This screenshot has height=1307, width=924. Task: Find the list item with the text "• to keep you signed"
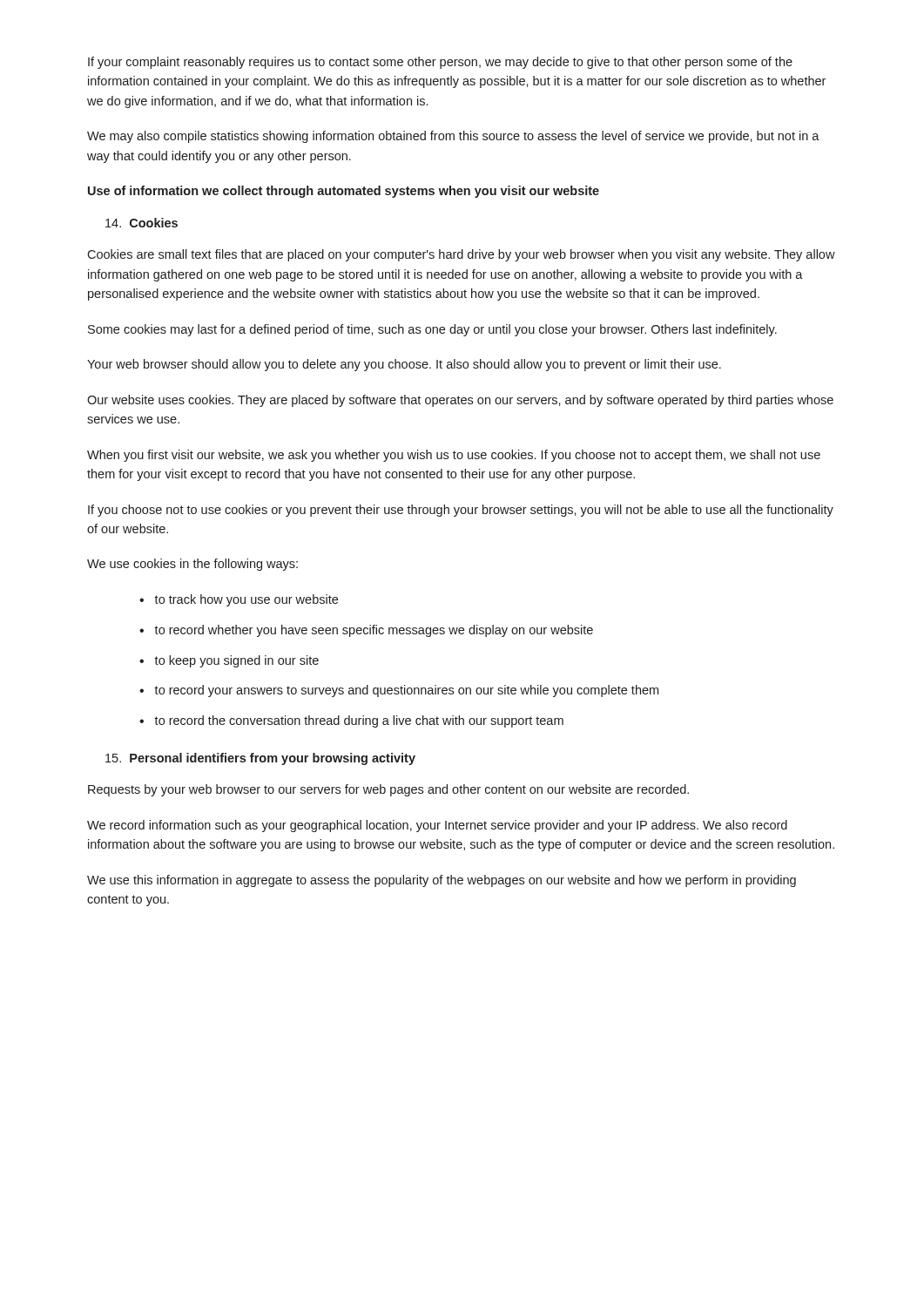229,661
